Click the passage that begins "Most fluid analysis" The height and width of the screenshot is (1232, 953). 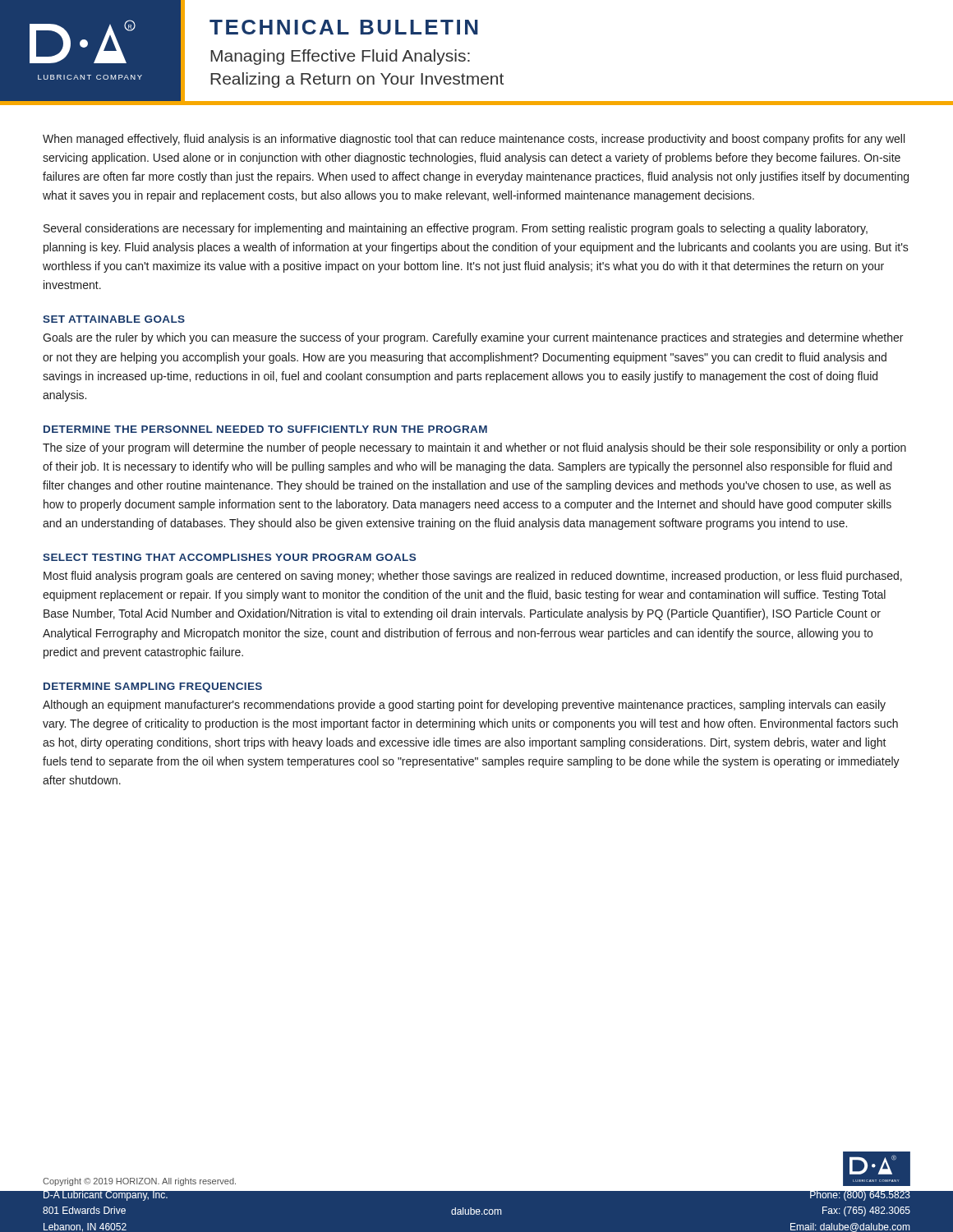(x=473, y=614)
